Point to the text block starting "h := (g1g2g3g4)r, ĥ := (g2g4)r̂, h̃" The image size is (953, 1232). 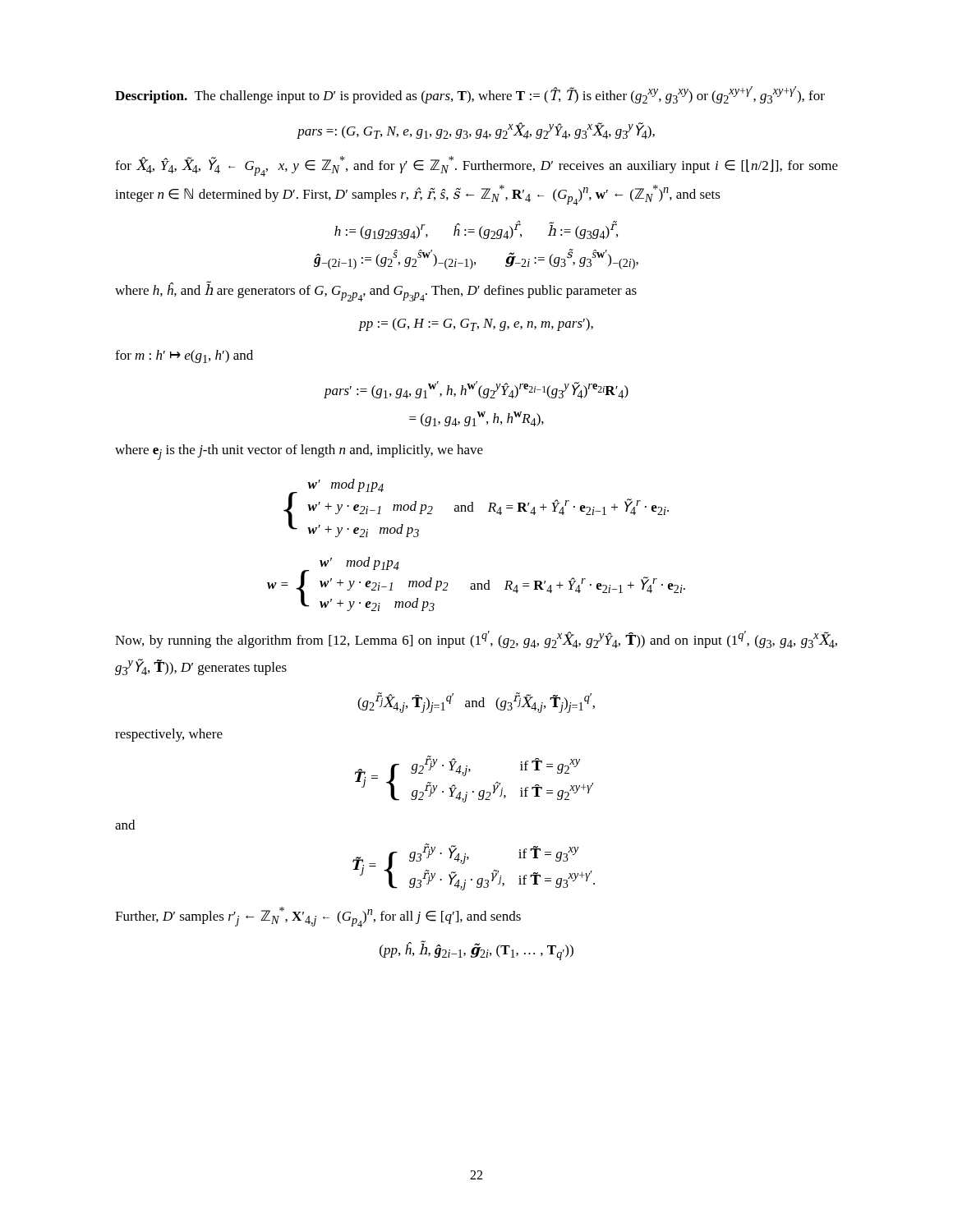click(x=476, y=245)
